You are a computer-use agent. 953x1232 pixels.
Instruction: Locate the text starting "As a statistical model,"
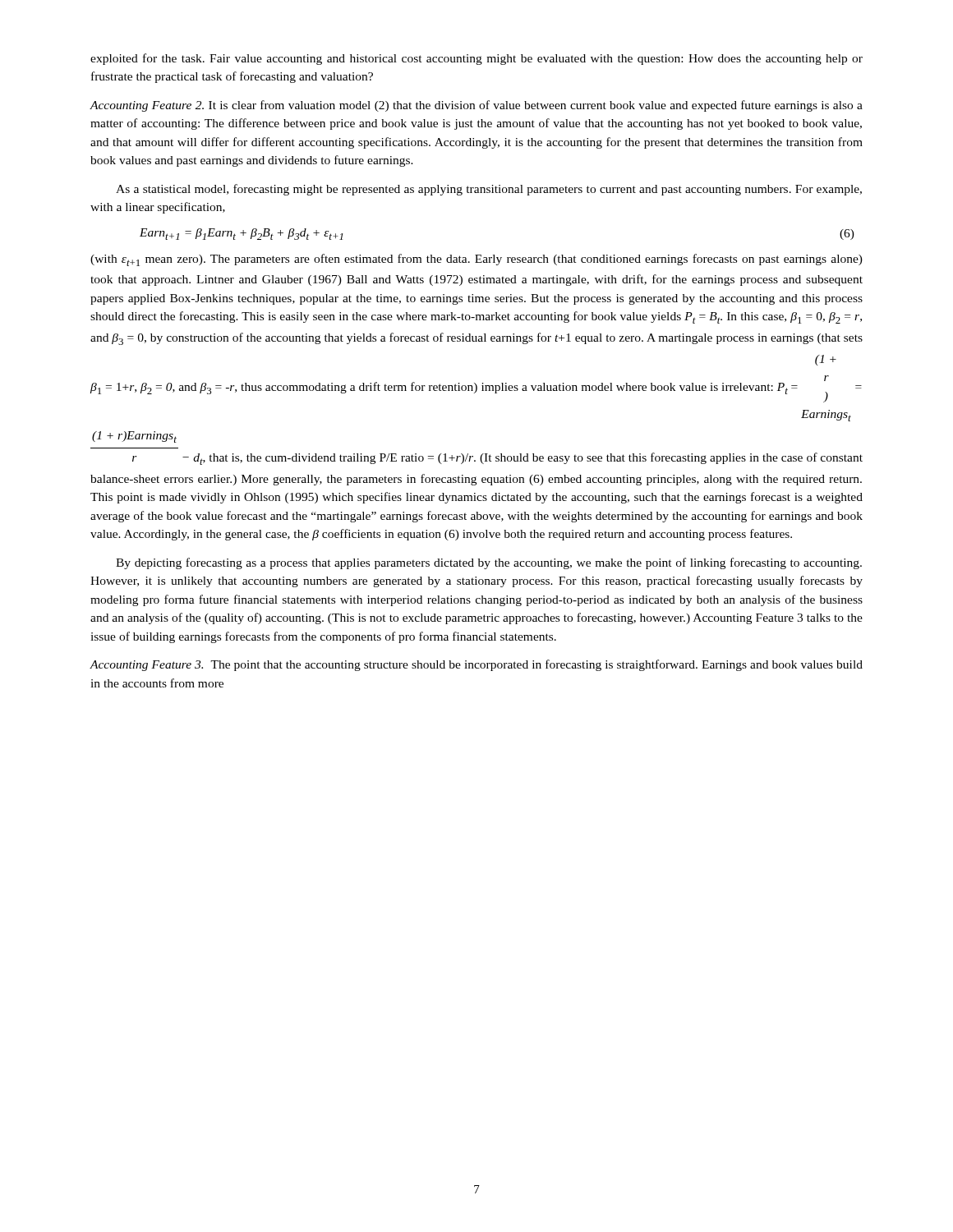[x=476, y=198]
